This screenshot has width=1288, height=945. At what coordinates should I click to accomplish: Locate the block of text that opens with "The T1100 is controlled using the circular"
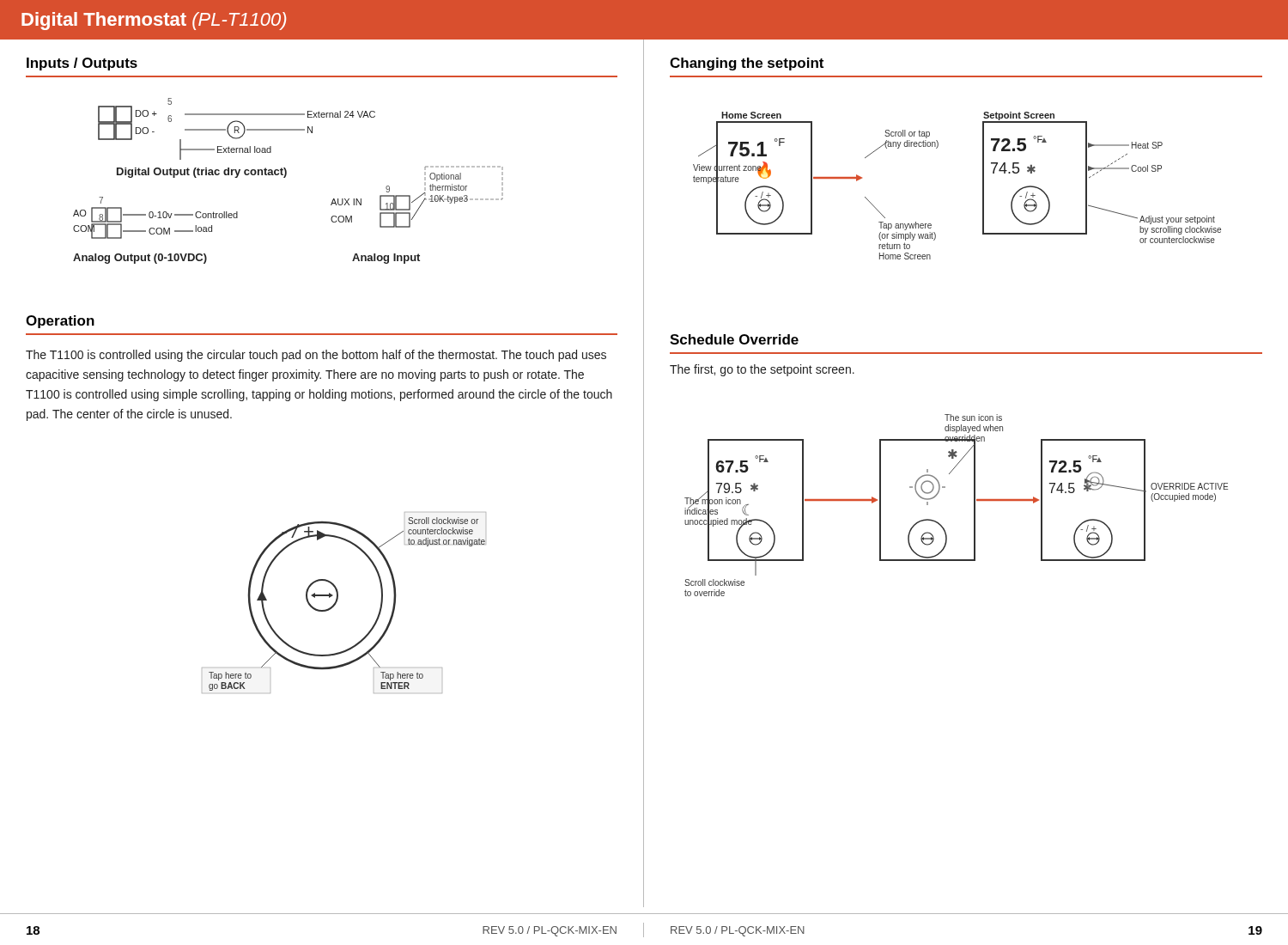(x=319, y=385)
